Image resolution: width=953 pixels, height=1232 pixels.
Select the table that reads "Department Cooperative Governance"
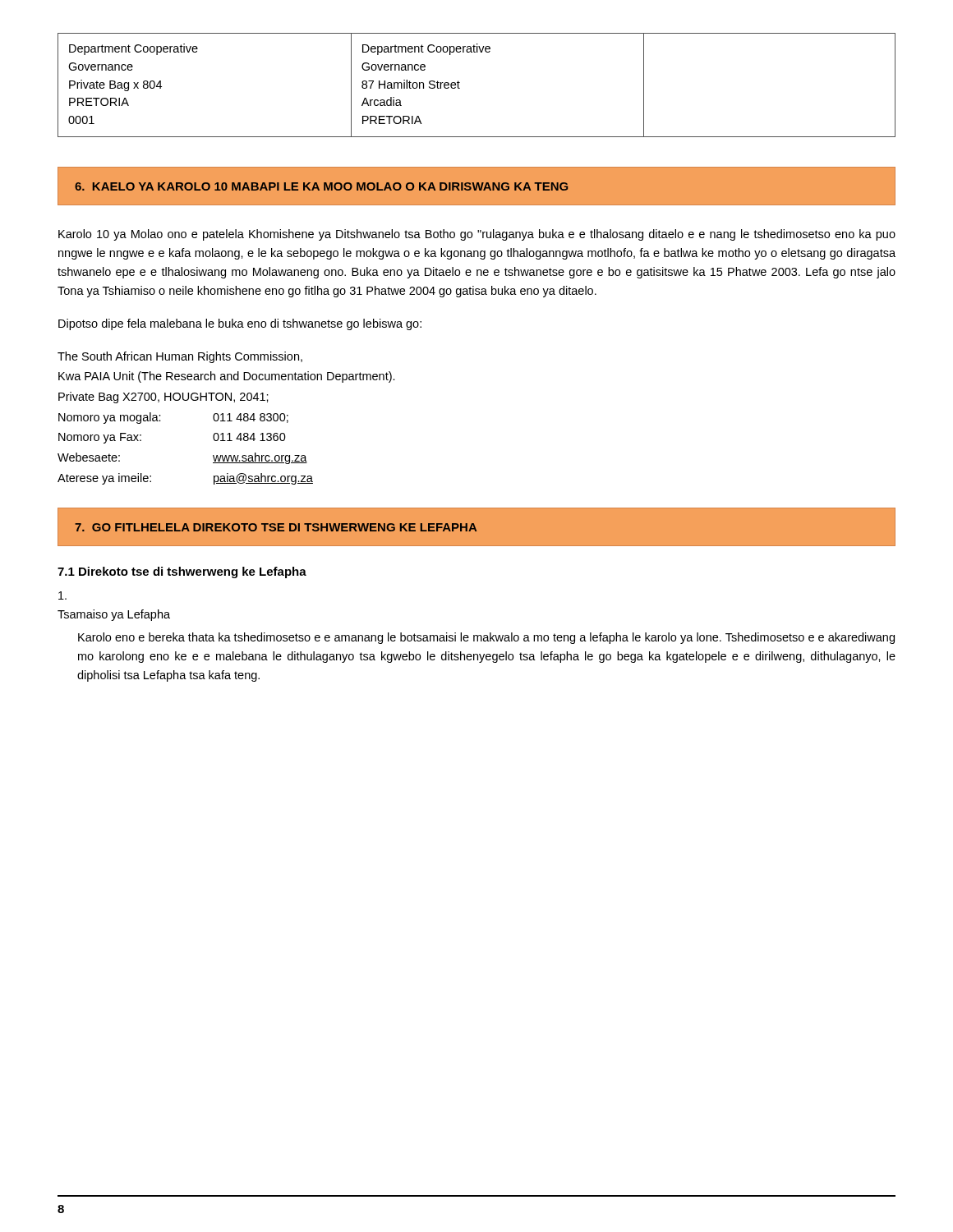click(476, 85)
